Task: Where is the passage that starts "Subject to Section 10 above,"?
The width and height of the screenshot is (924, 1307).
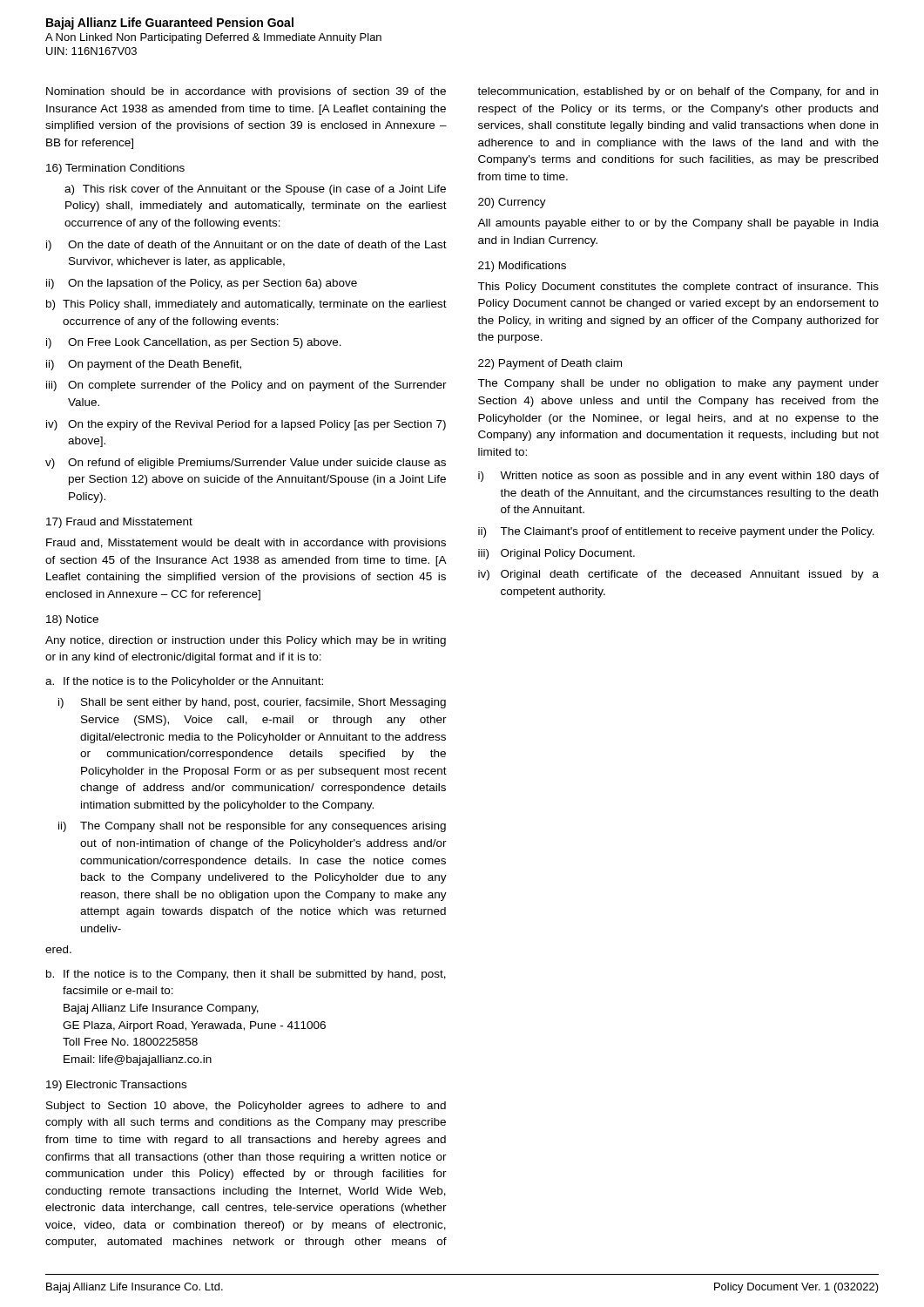Action: [x=243, y=92]
